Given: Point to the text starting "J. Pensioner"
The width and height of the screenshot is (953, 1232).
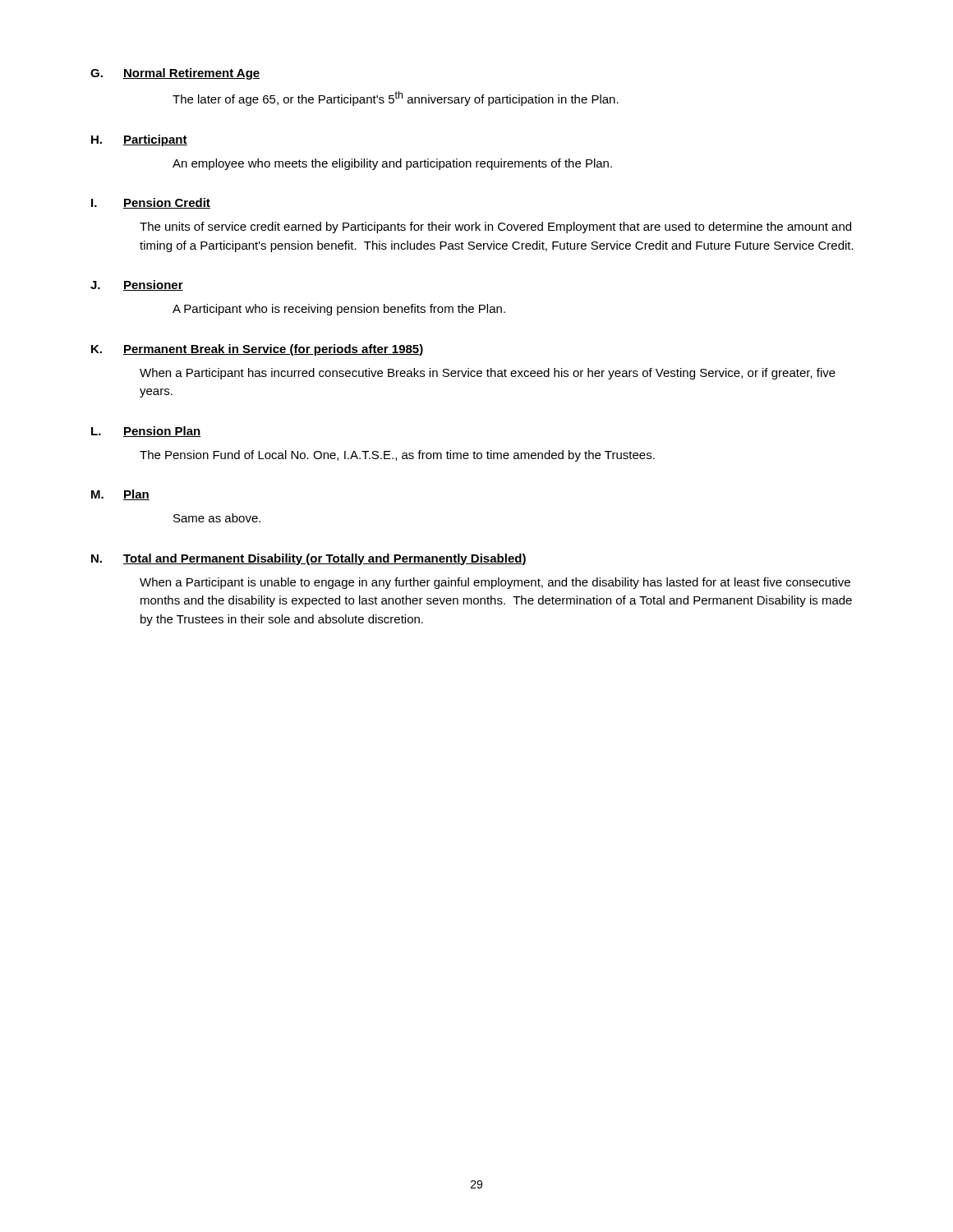Looking at the screenshot, I should tap(137, 285).
